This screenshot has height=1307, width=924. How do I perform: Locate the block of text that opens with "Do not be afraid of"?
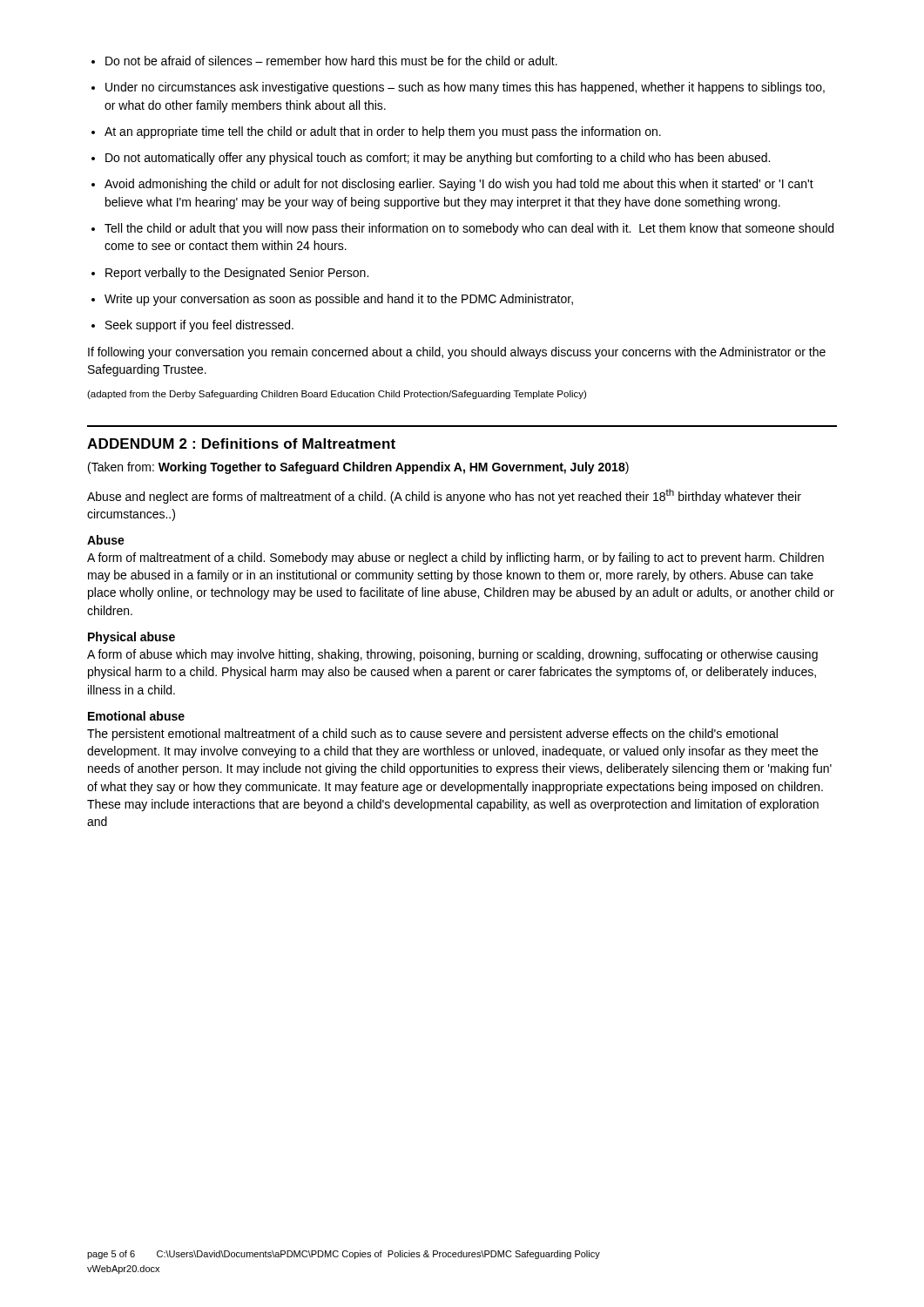pos(462,193)
